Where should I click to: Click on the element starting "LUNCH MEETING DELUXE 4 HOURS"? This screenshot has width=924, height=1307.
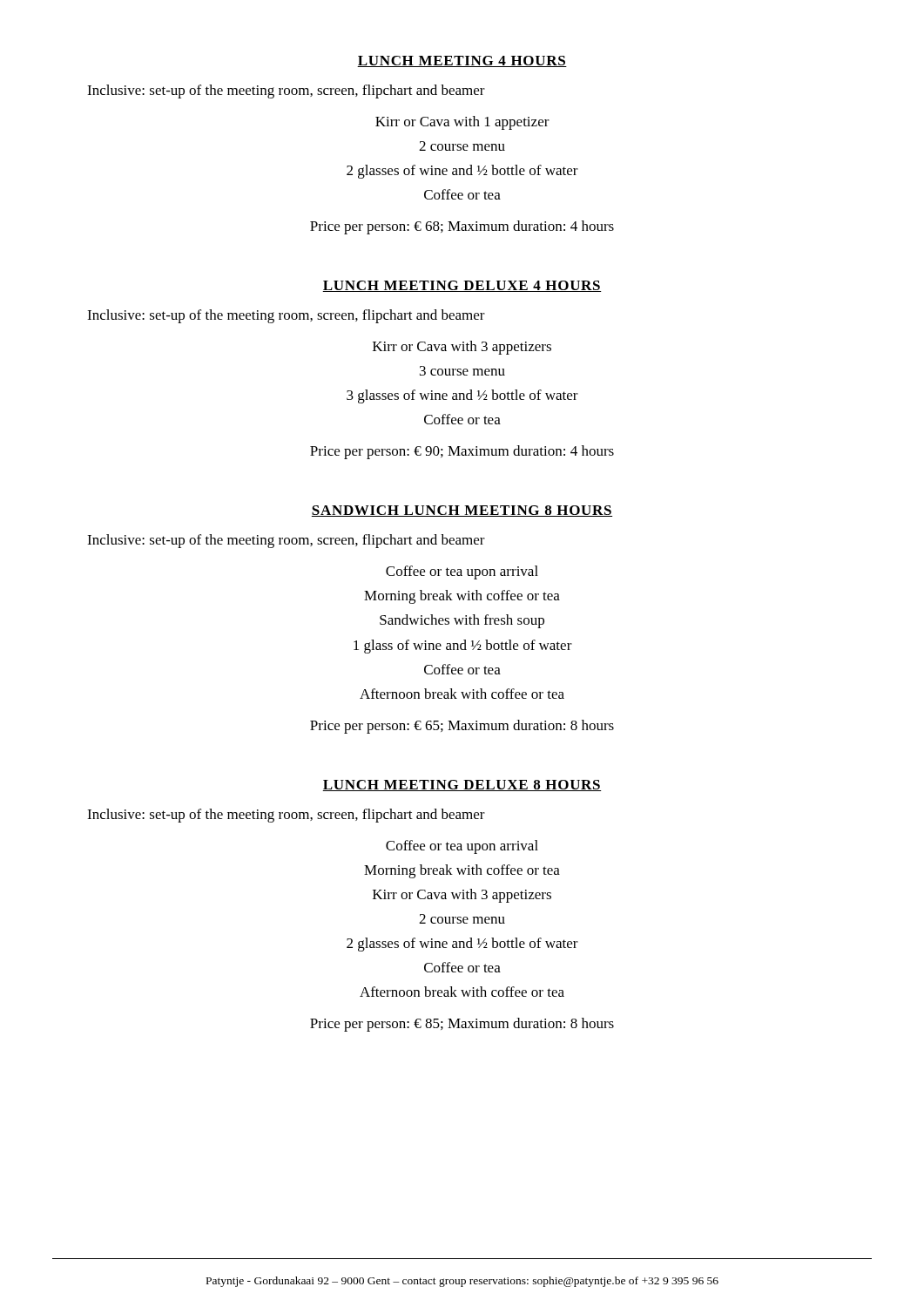click(x=462, y=286)
